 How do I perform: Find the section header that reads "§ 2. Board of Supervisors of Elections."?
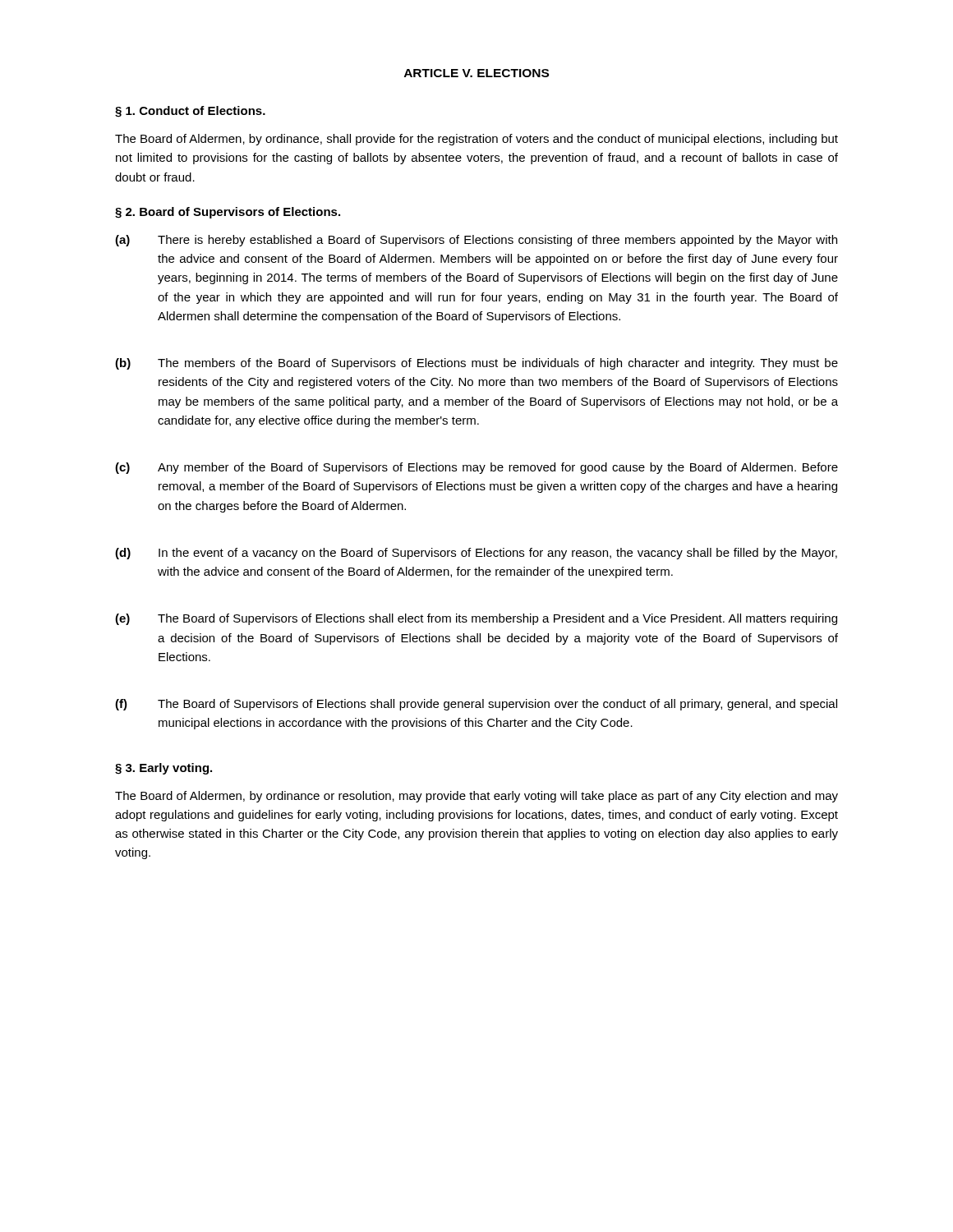click(x=228, y=211)
